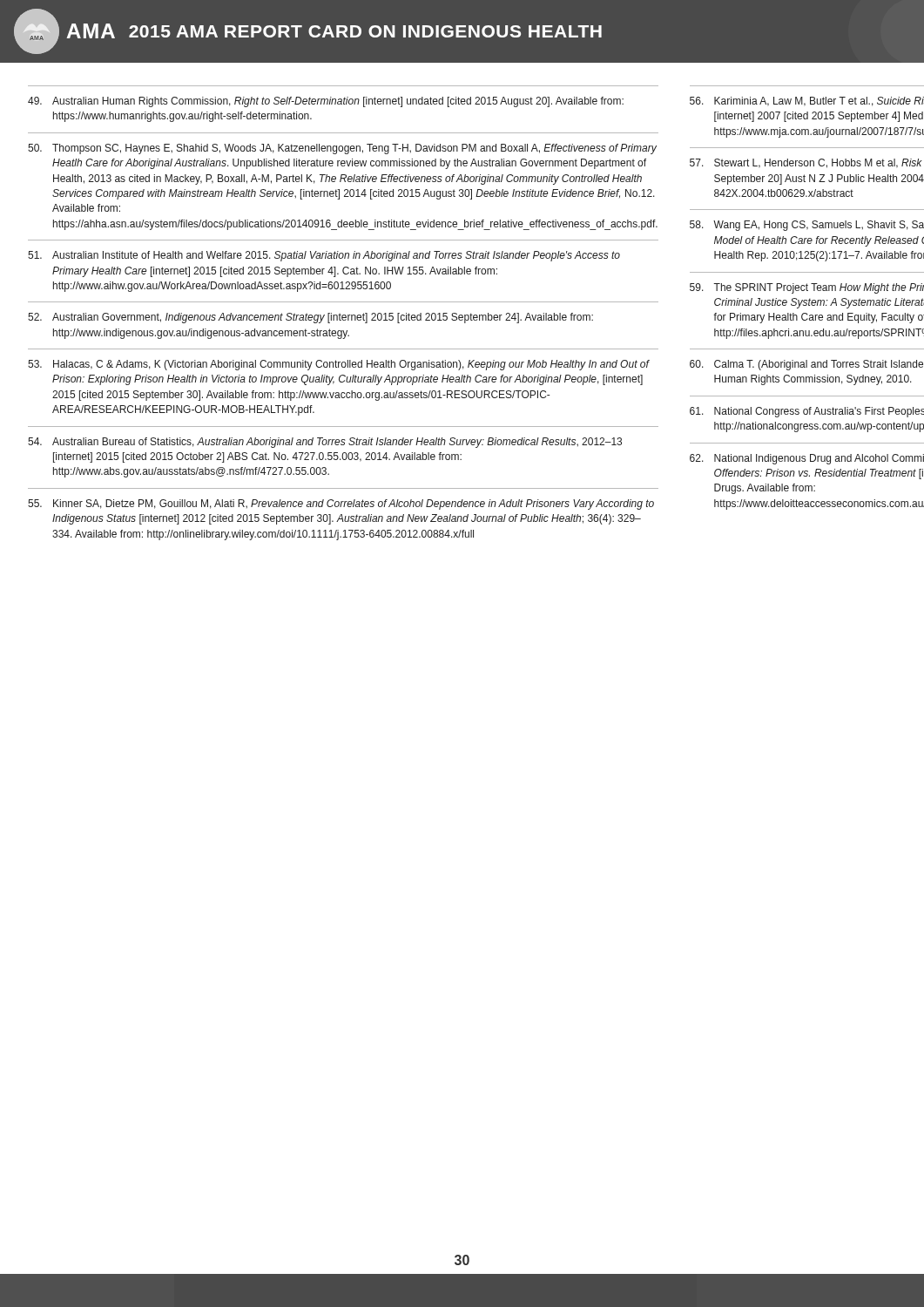Click the passage that begins "50. Thompson SC, Haynes E, Shahid"

(343, 186)
